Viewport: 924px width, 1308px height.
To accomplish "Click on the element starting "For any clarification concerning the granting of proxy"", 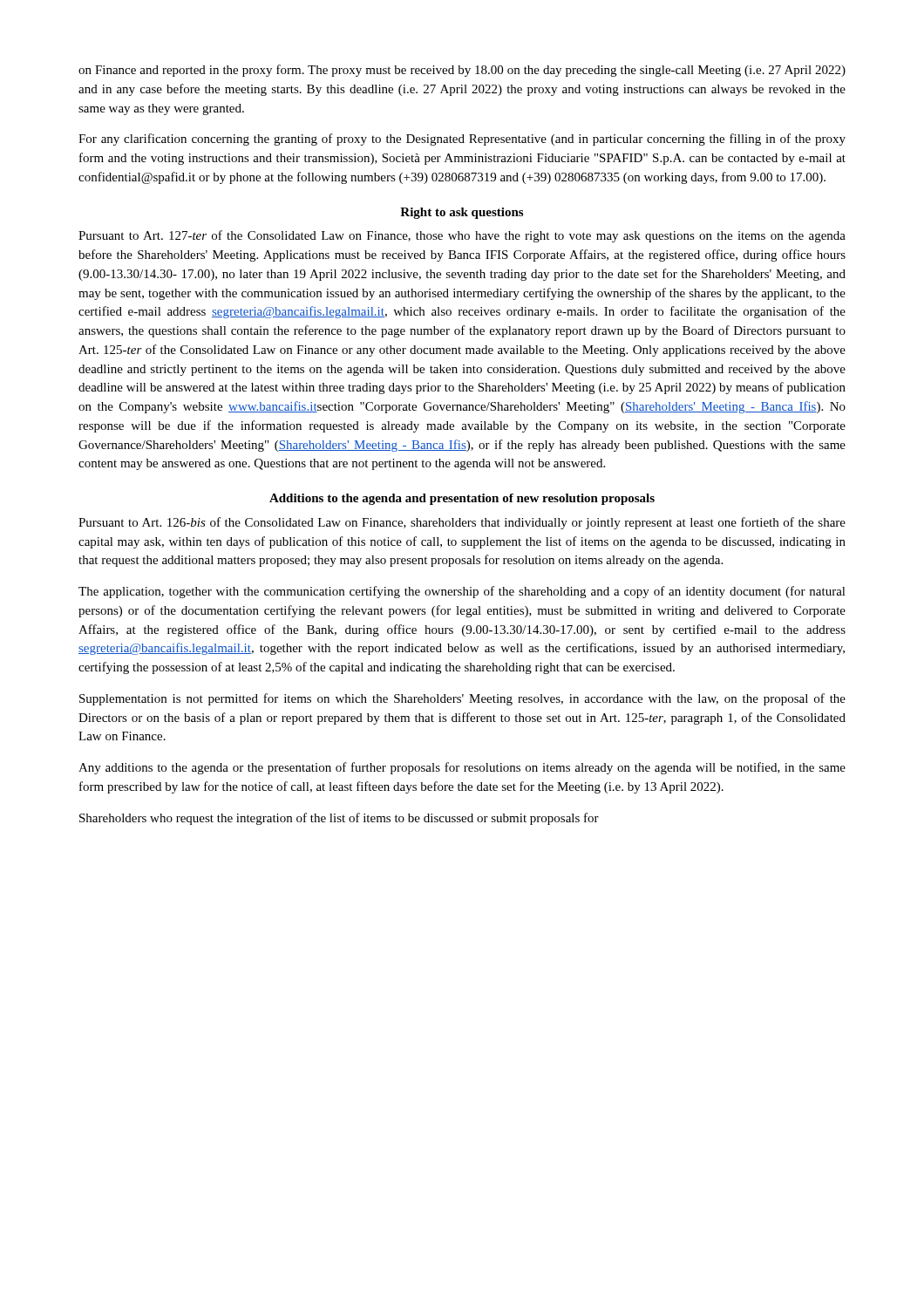I will (x=462, y=158).
